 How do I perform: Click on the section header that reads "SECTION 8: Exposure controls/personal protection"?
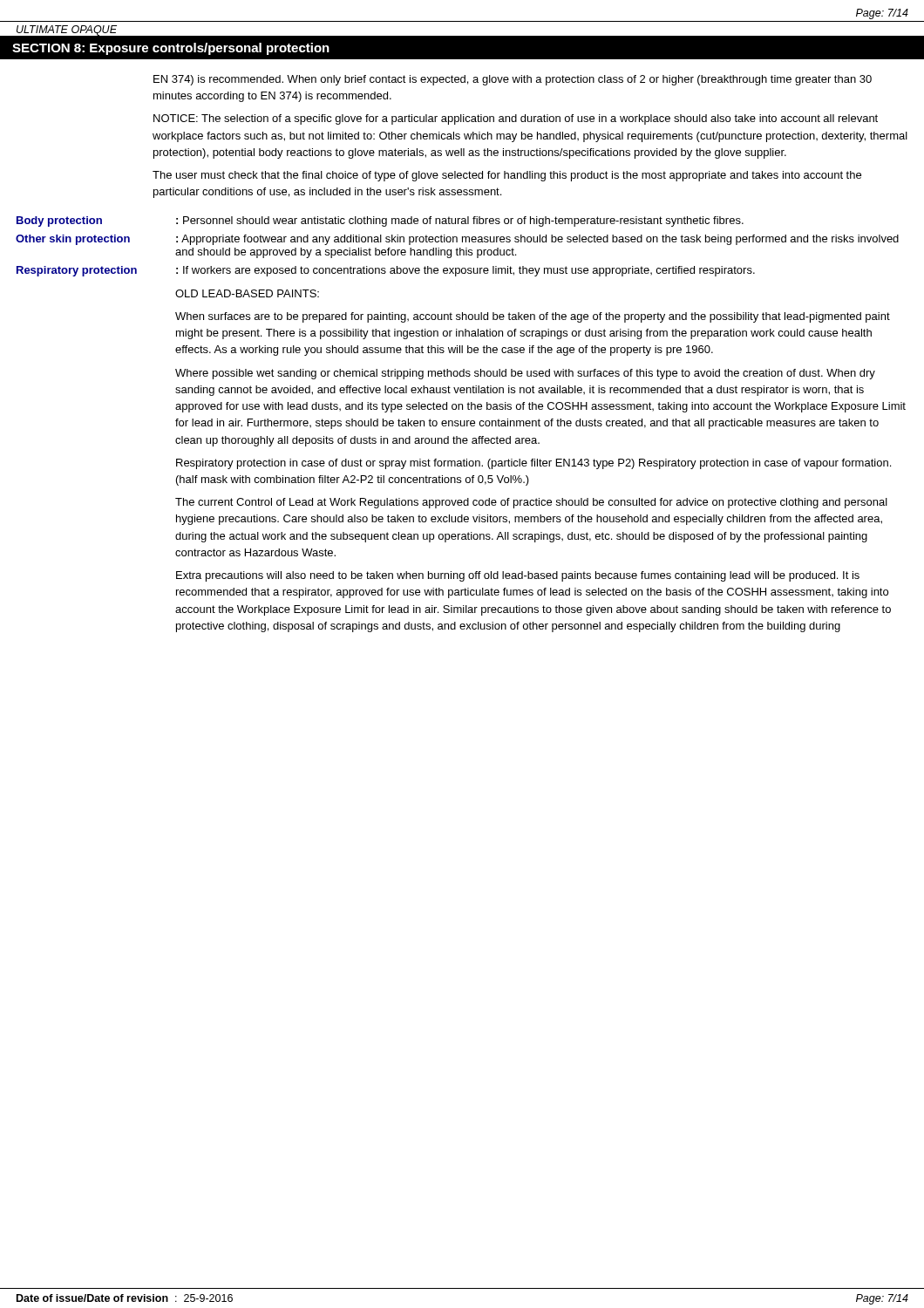point(171,48)
